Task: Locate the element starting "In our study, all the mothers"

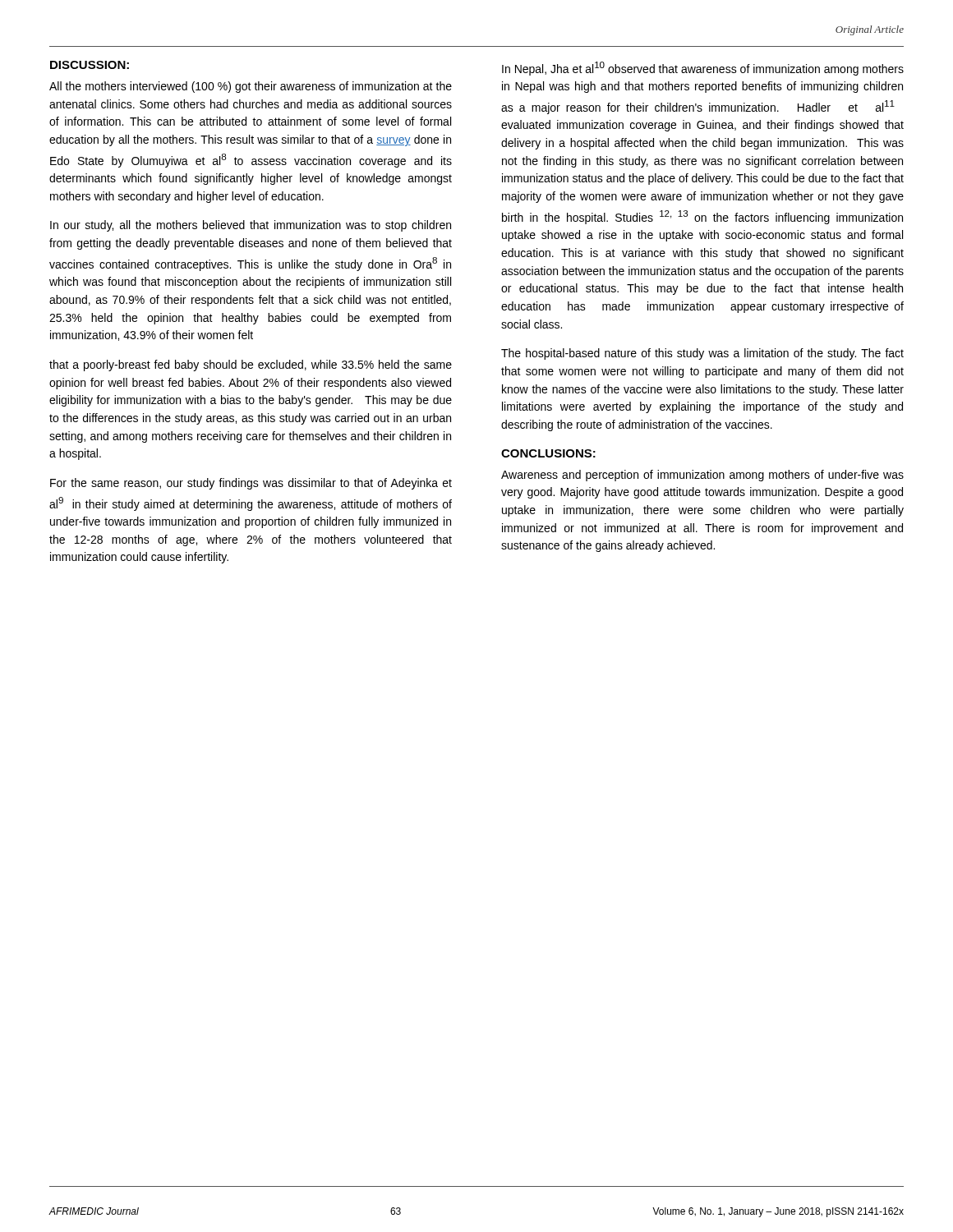Action: 251,280
